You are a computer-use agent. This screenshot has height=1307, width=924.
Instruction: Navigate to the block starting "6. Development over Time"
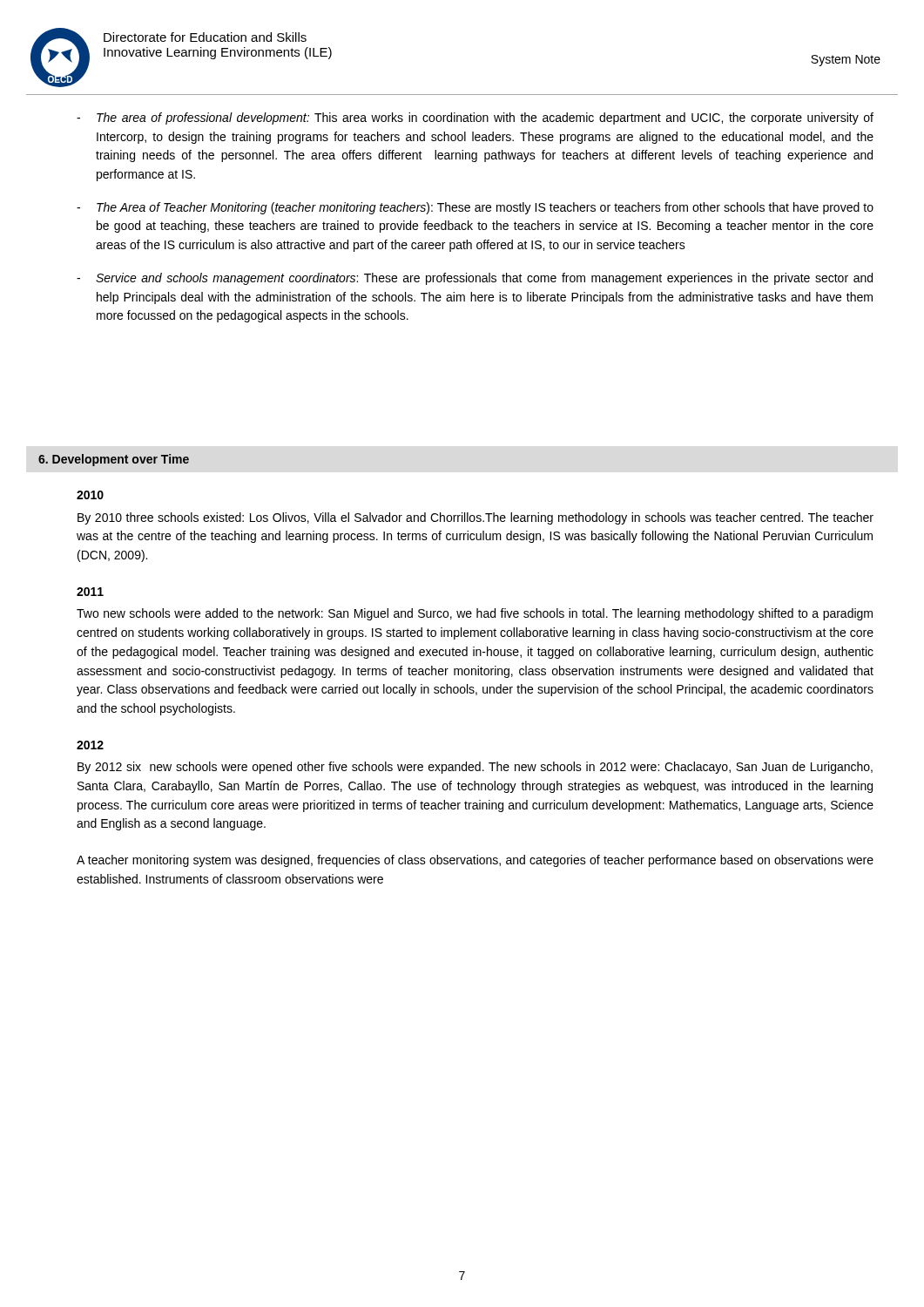pos(114,459)
